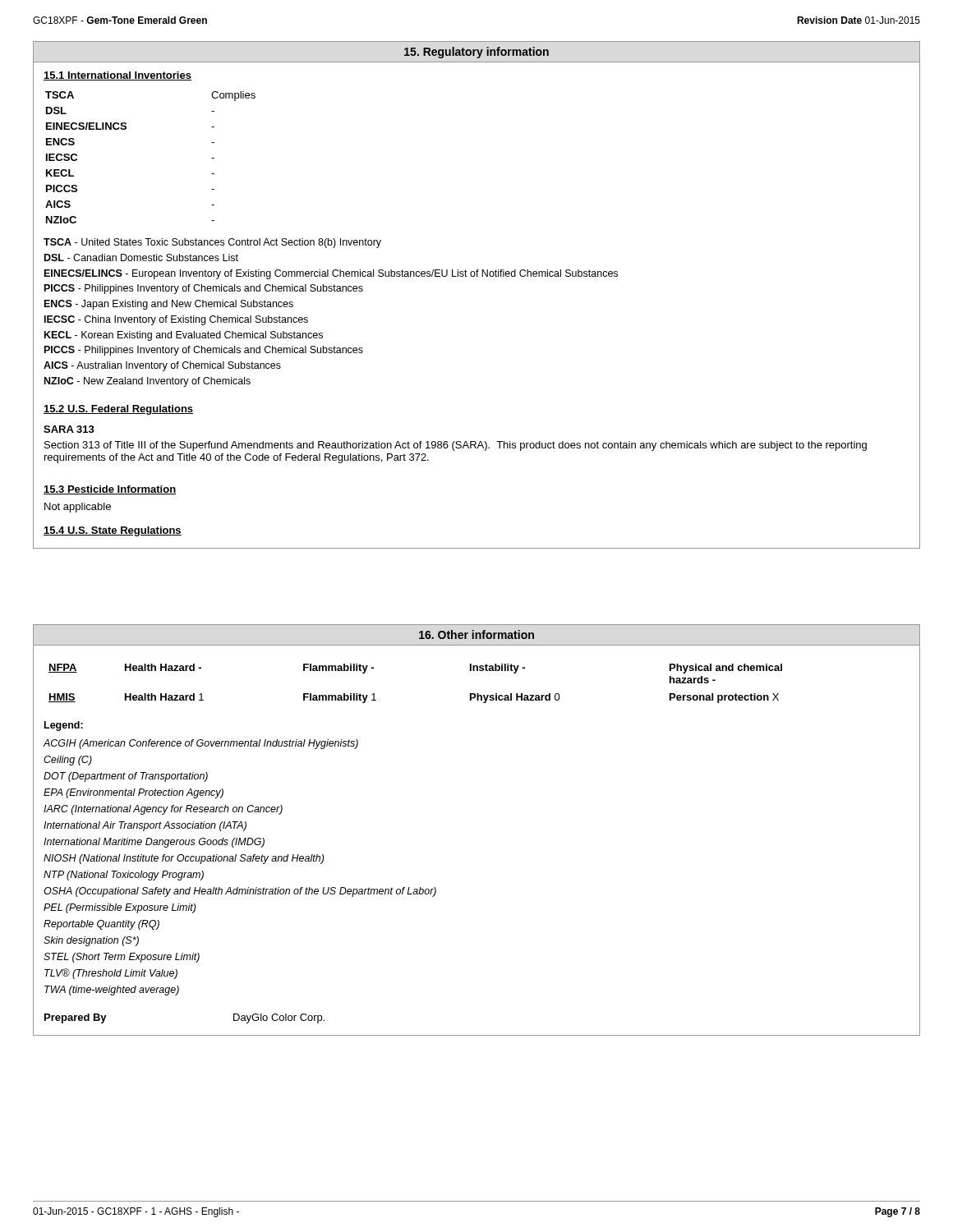Find the table that mentions "AICS"
The width and height of the screenshot is (953, 1232).
(476, 157)
